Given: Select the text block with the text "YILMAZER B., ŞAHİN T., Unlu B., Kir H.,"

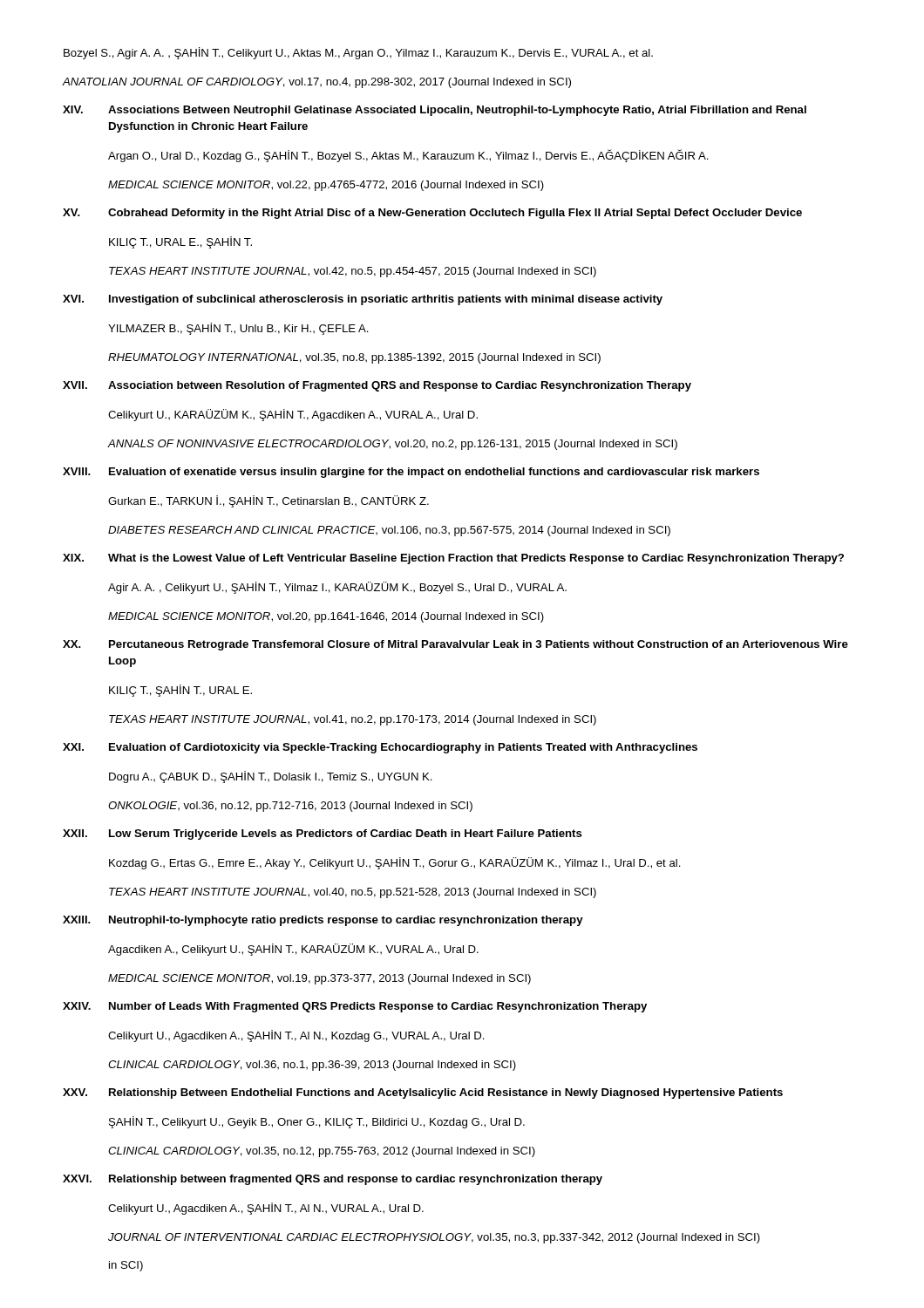Looking at the screenshot, I should [485, 343].
